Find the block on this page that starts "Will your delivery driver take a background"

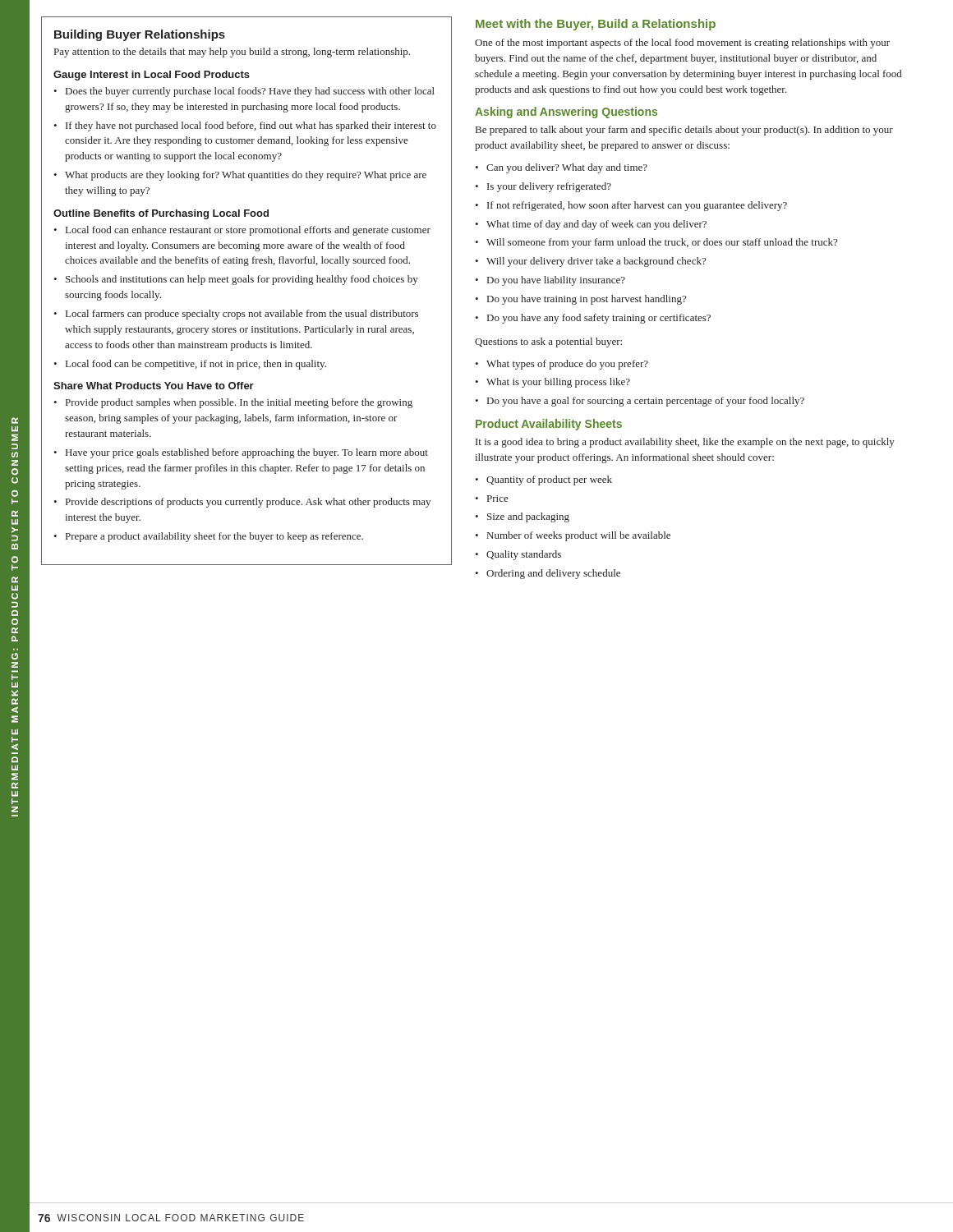(x=596, y=261)
